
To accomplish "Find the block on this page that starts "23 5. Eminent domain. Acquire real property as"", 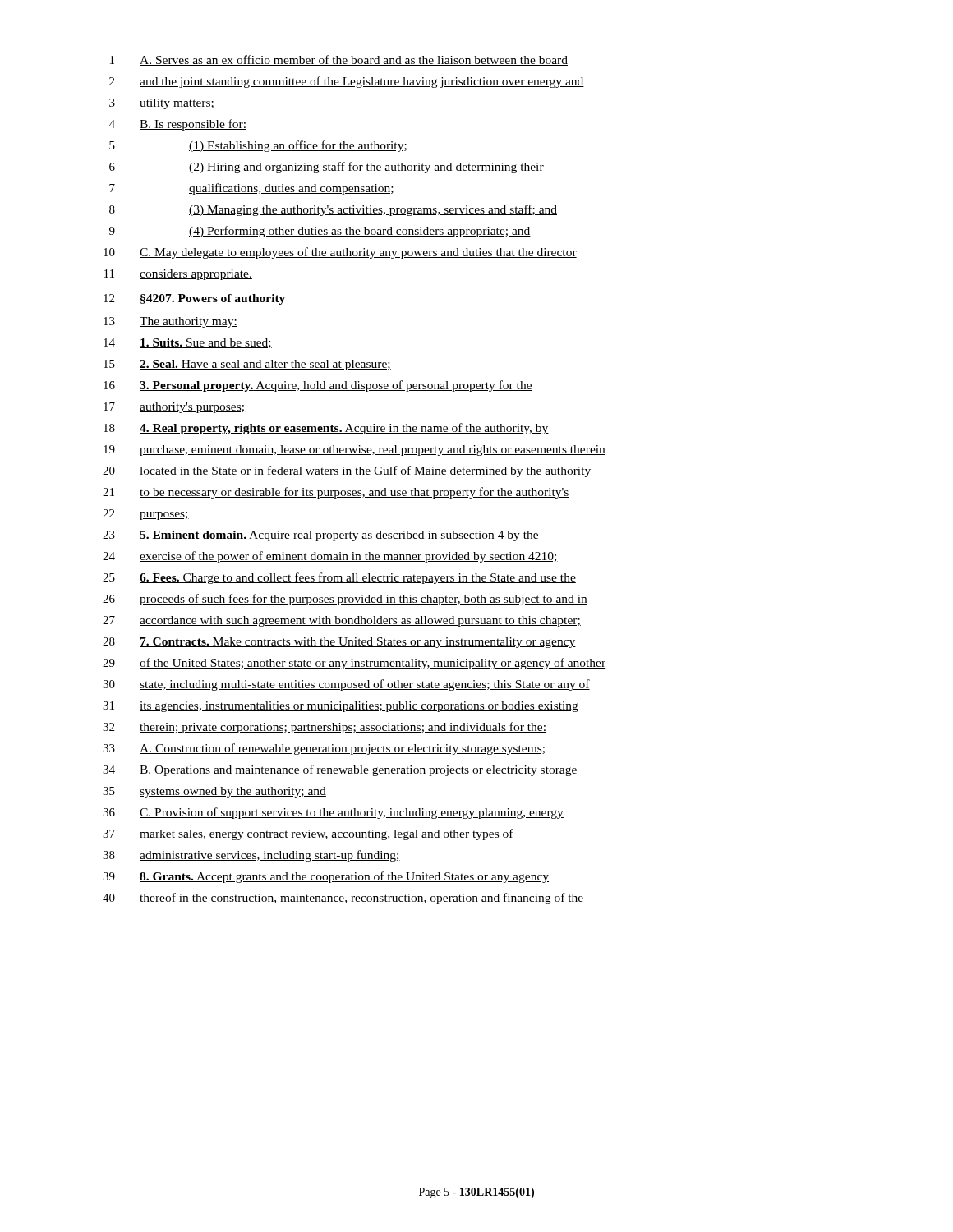I will (x=485, y=535).
